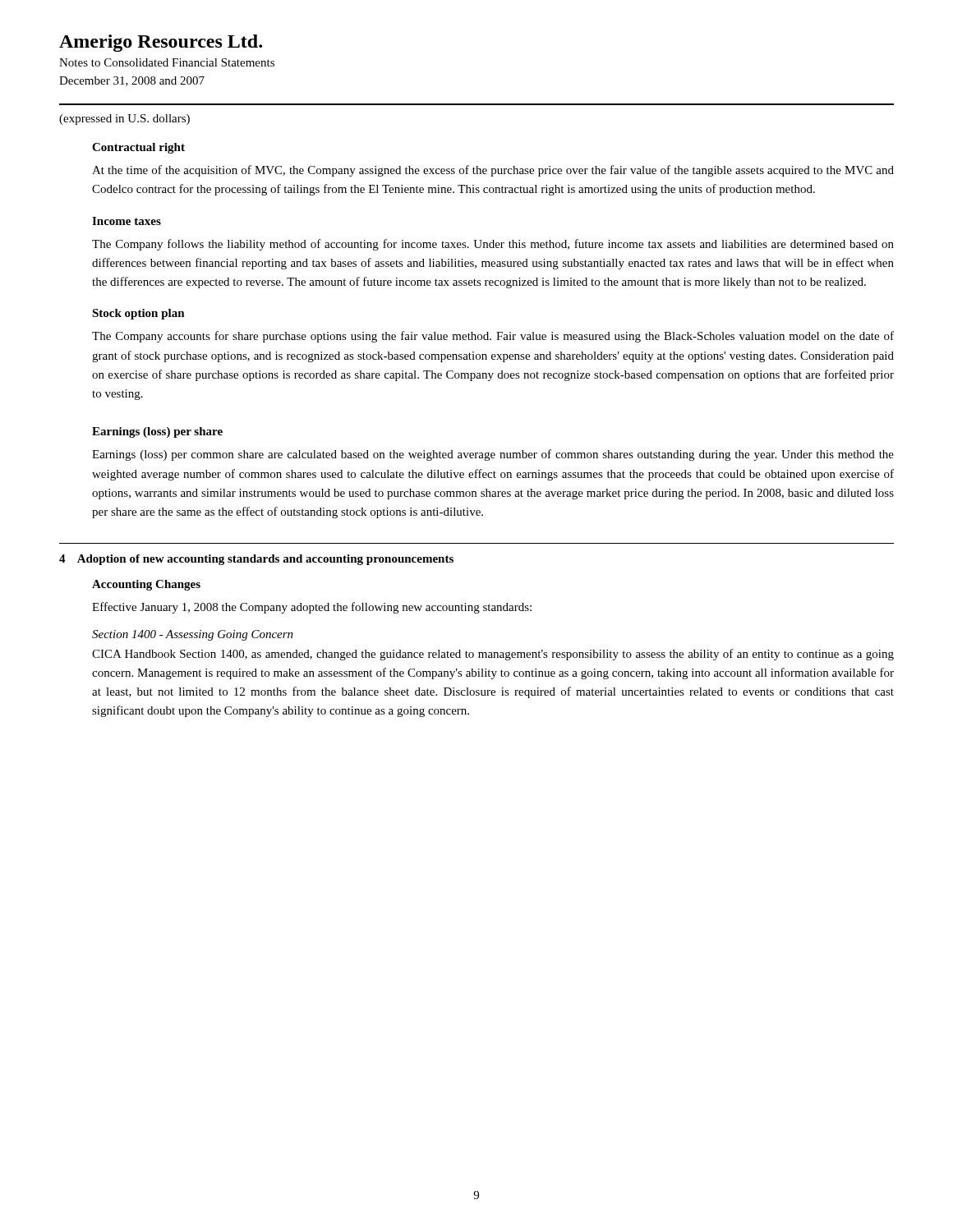Click on the passage starting "Effective January 1, 2008"
This screenshot has width=953, height=1232.
click(x=312, y=607)
